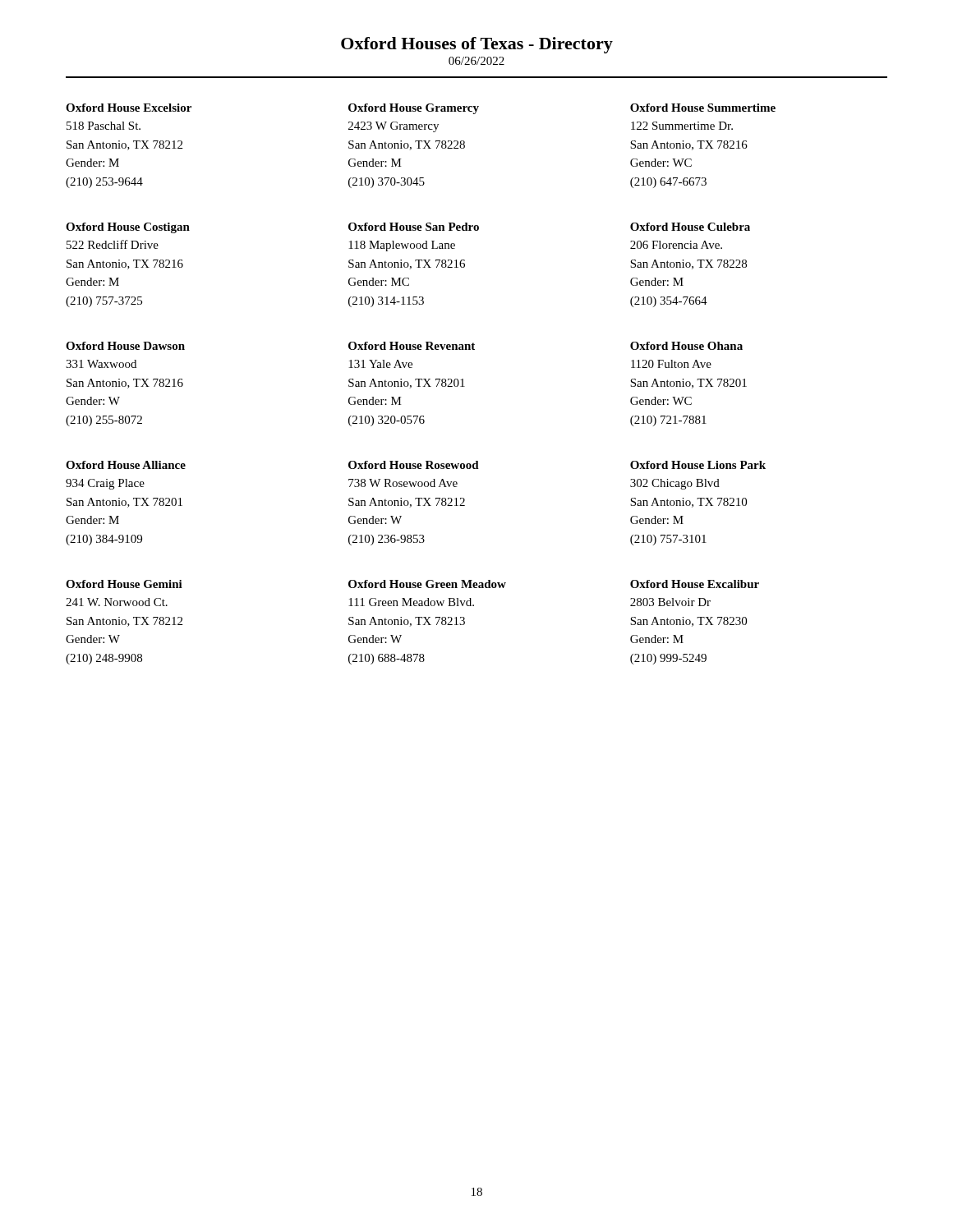Point to the block starting "Oxford House Gemini 241 W. Norwood Ct."
Image resolution: width=953 pixels, height=1232 pixels.
pyautogui.click(x=124, y=584)
